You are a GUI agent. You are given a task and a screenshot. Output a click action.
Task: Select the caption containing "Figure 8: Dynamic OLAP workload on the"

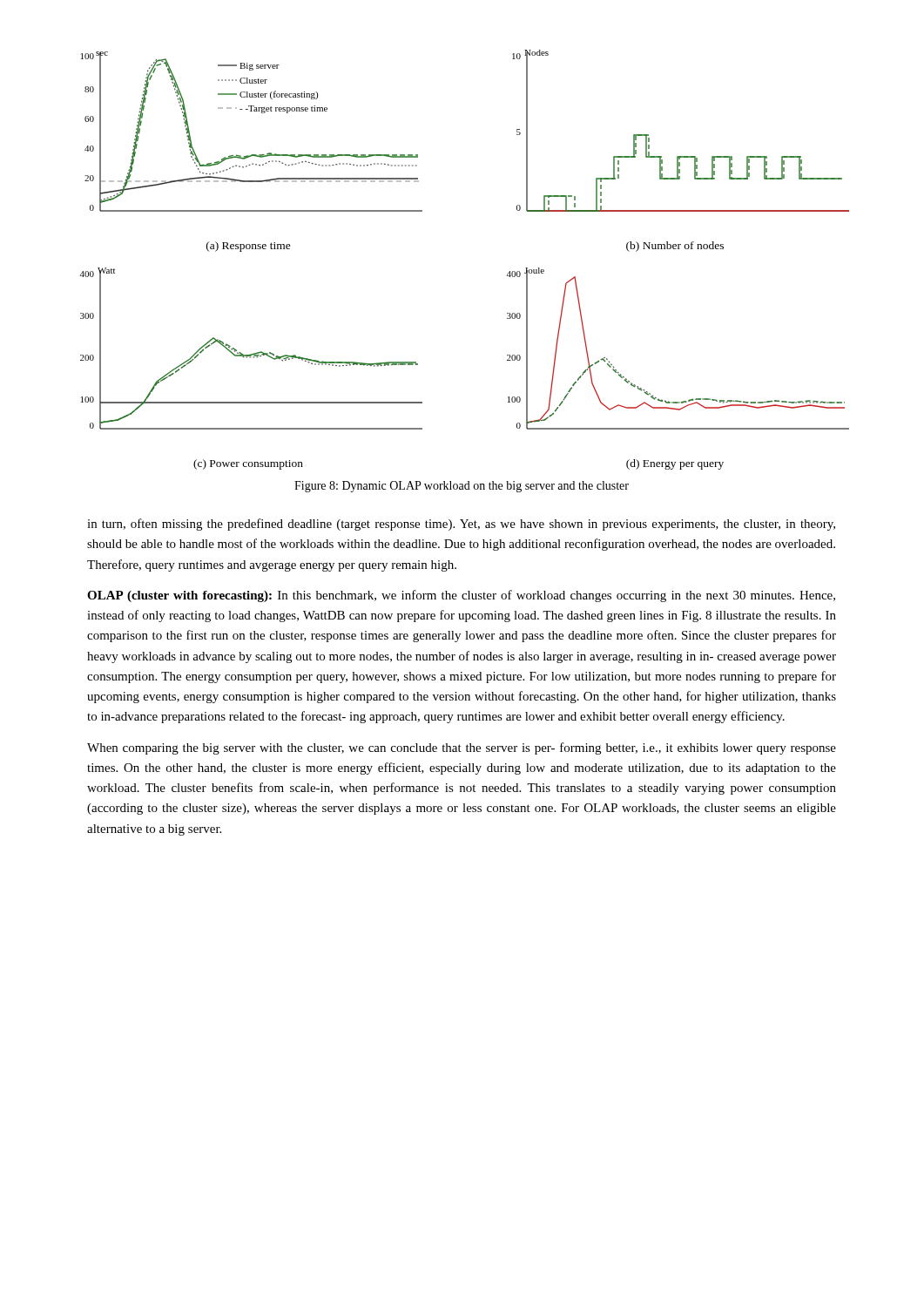tap(462, 486)
